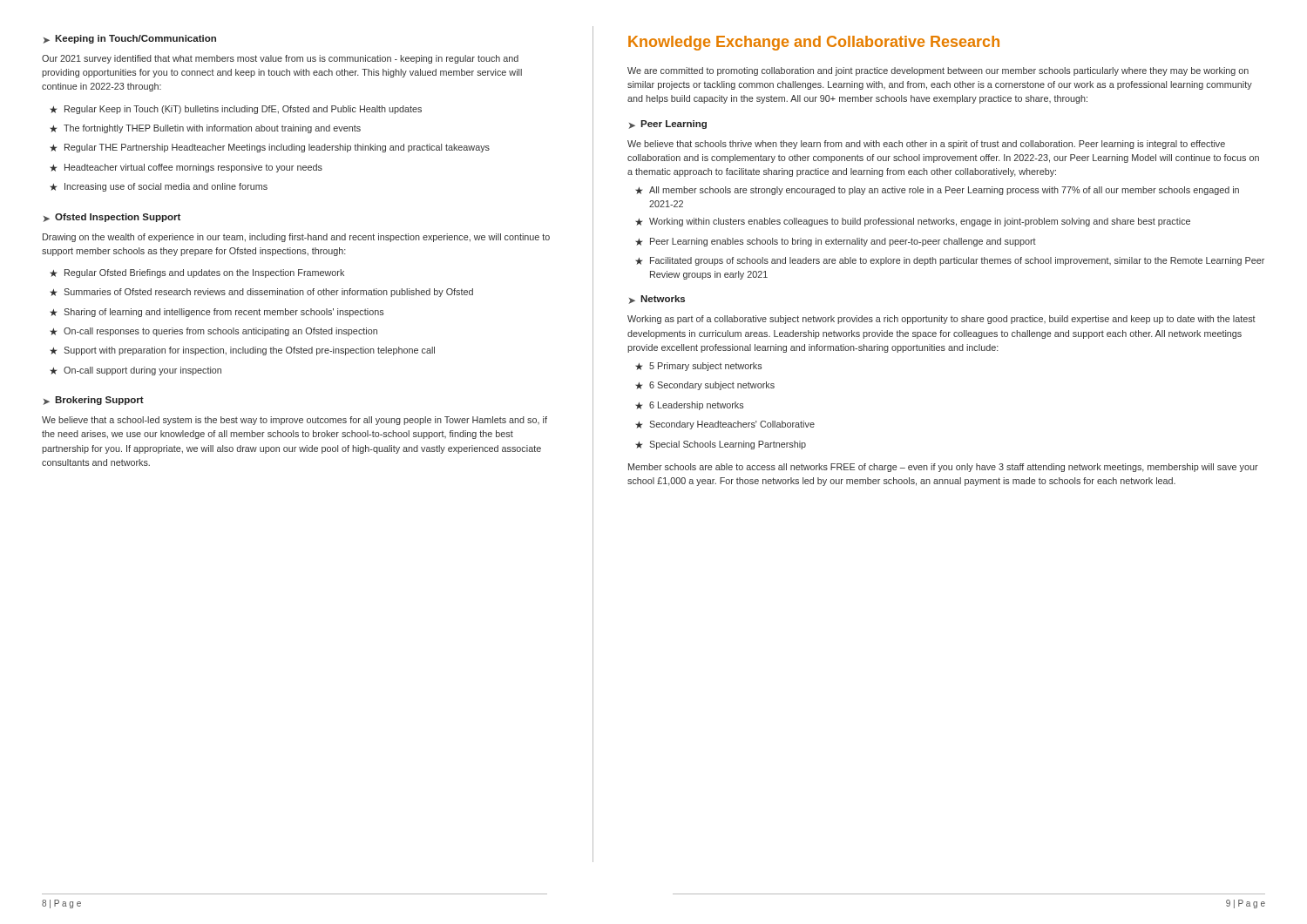Click the passage that begins "★ Facilitated groups"
This screenshot has height=924, width=1307.
pos(950,268)
